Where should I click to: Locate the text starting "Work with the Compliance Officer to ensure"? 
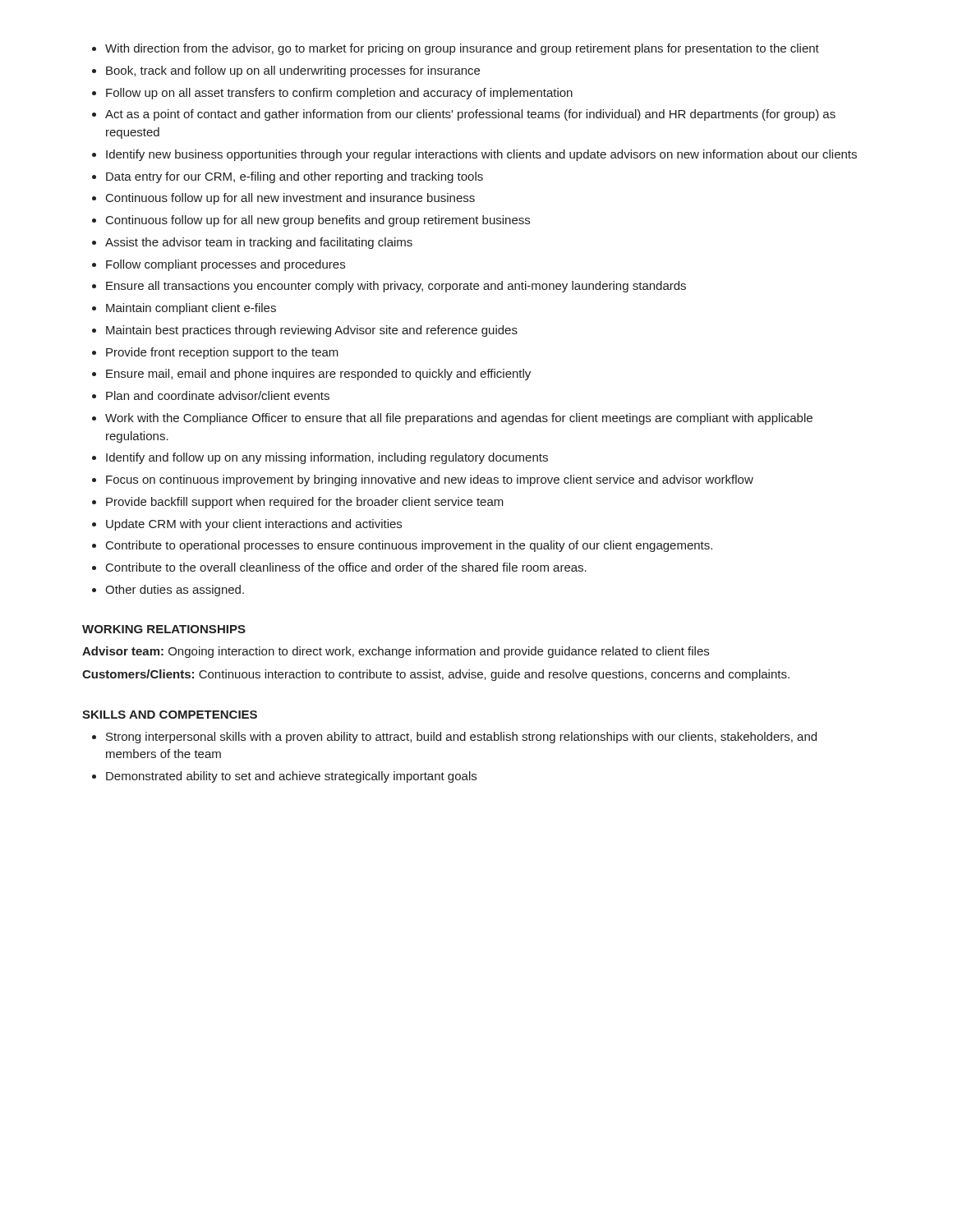click(488, 427)
